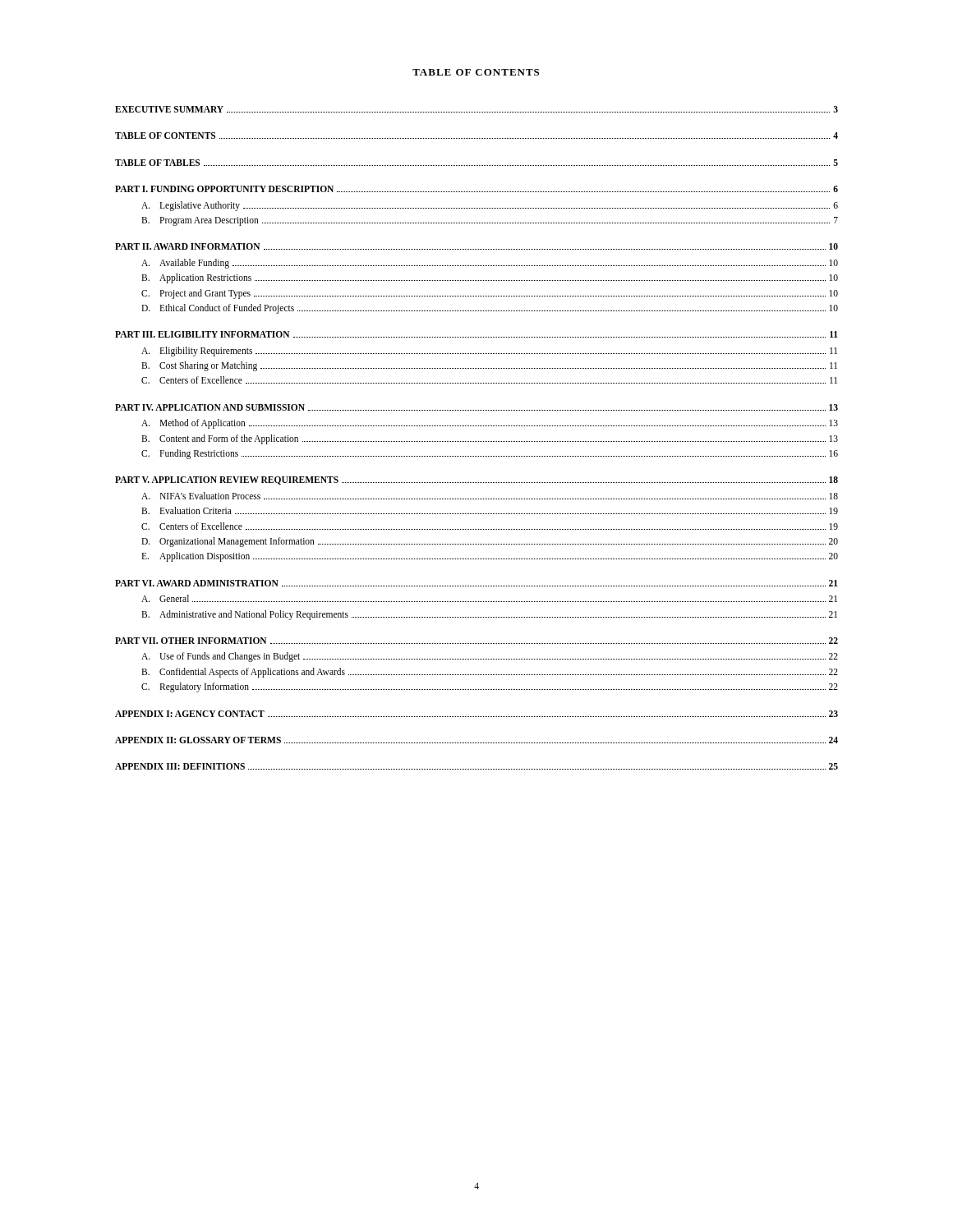The image size is (953, 1232).
Task: Find the list item that reads "A. Use of Funds"
Action: tap(490, 657)
